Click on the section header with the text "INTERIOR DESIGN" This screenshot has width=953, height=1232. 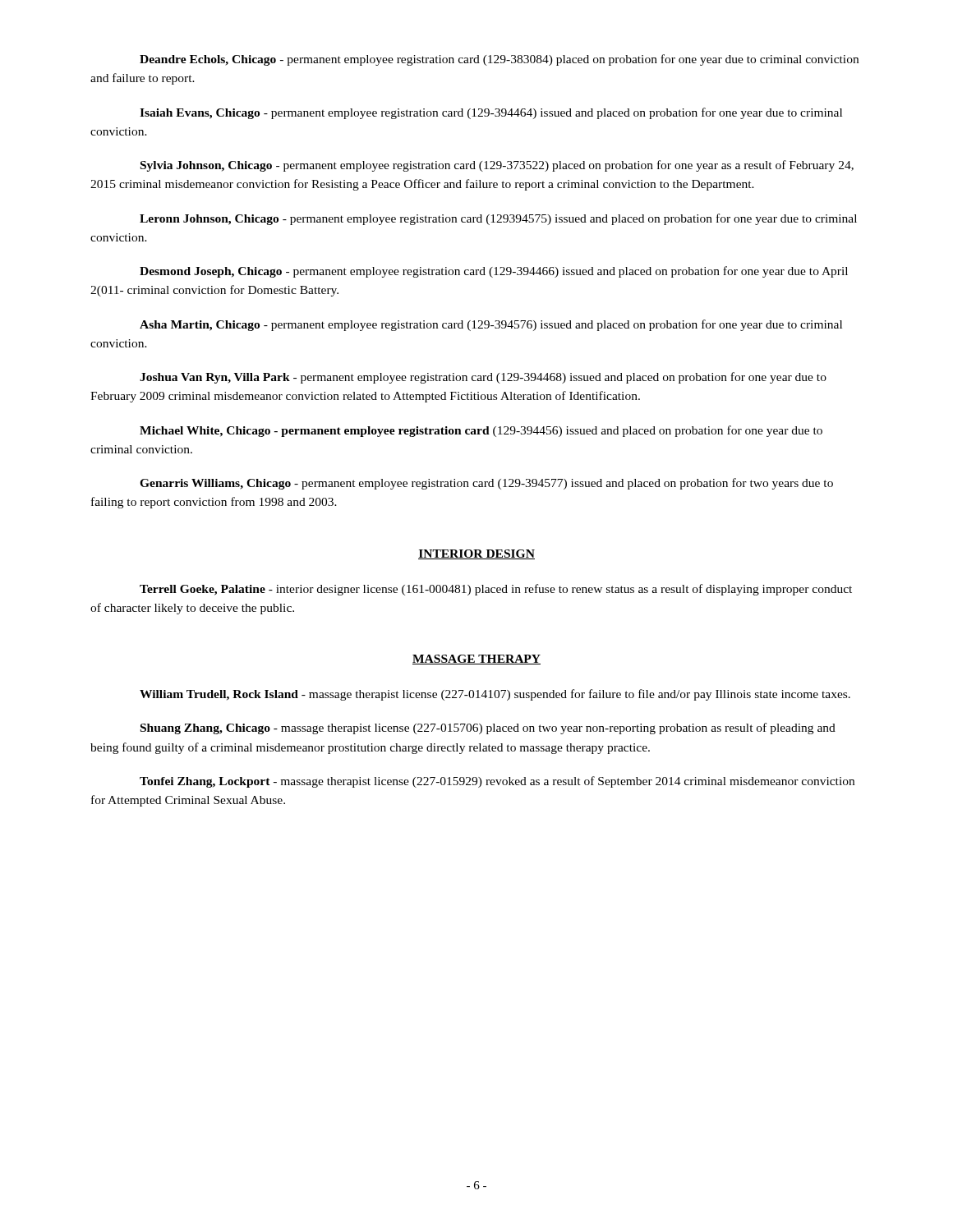[x=476, y=553]
